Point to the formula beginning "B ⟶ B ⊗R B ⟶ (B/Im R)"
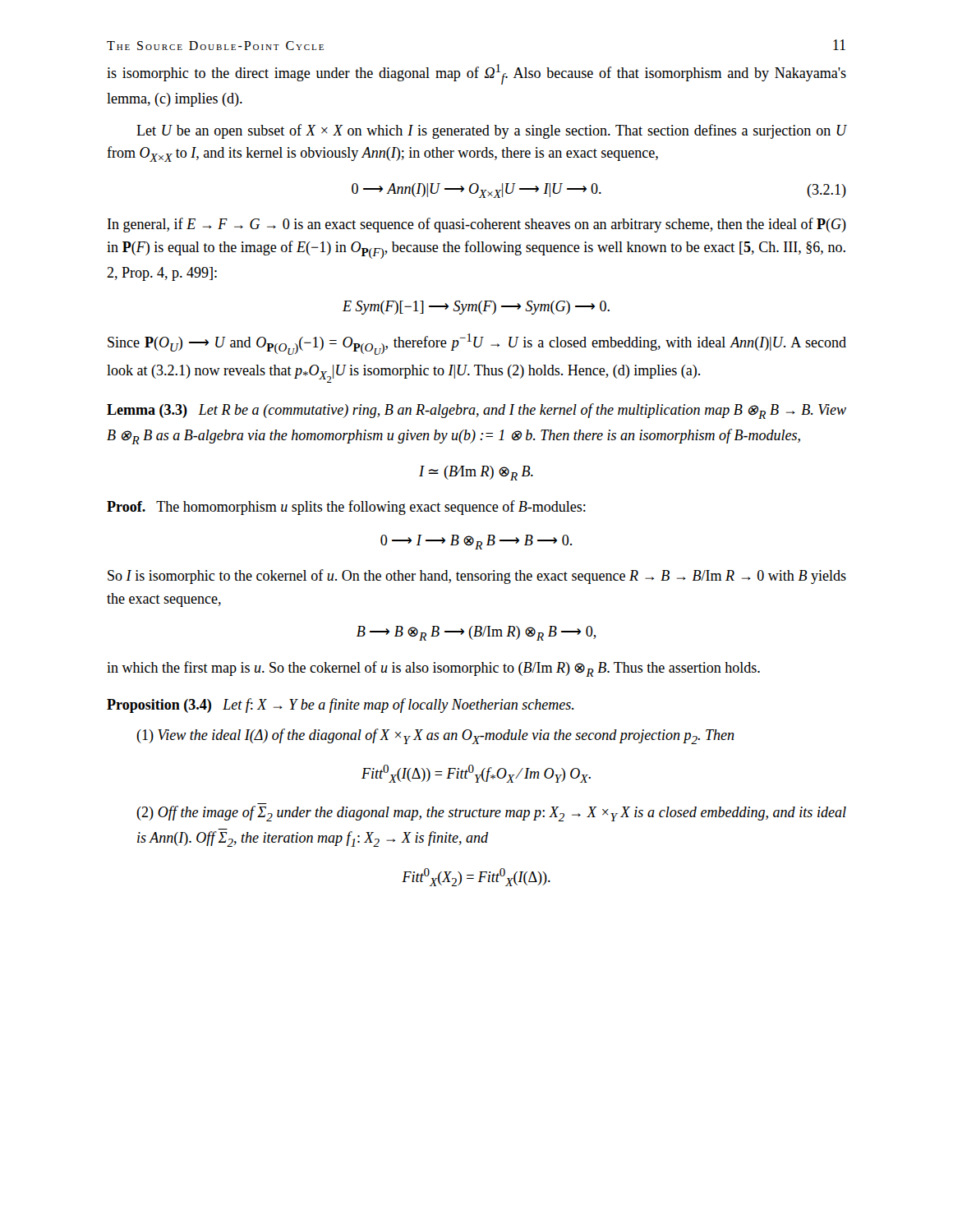 point(476,633)
